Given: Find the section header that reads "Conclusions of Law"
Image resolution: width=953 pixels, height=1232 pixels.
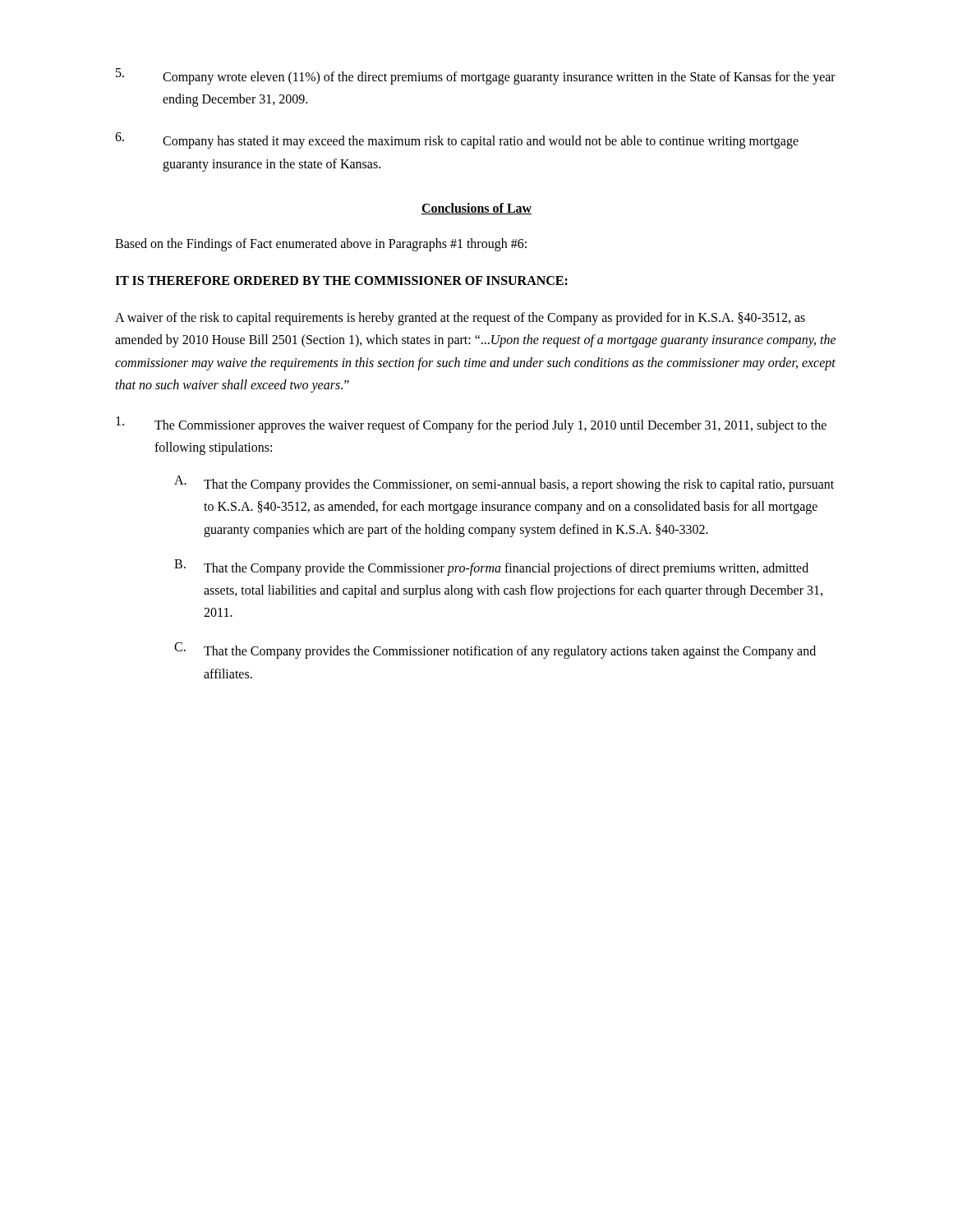Looking at the screenshot, I should pyautogui.click(x=476, y=208).
